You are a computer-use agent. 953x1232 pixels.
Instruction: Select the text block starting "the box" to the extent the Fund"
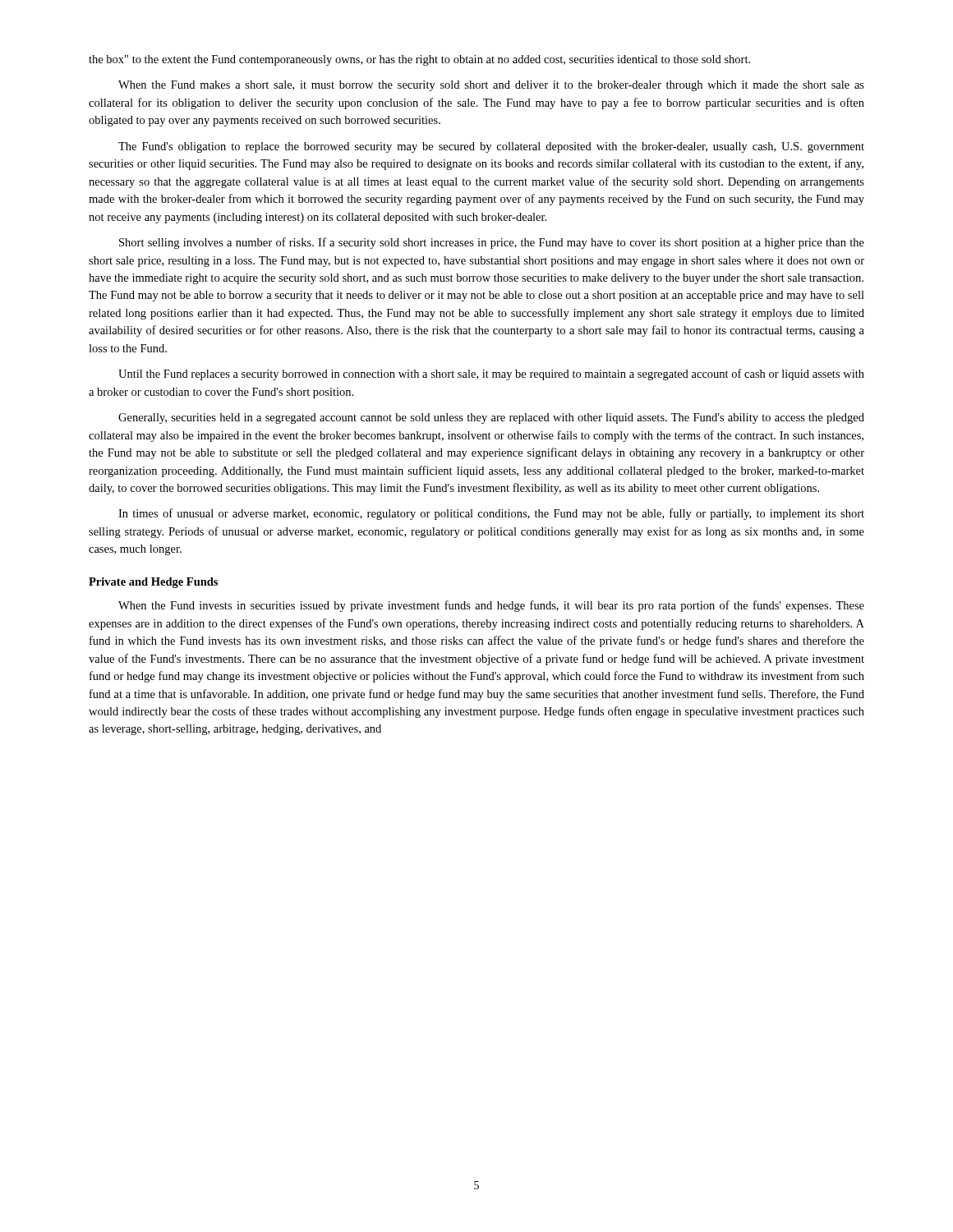coord(476,60)
